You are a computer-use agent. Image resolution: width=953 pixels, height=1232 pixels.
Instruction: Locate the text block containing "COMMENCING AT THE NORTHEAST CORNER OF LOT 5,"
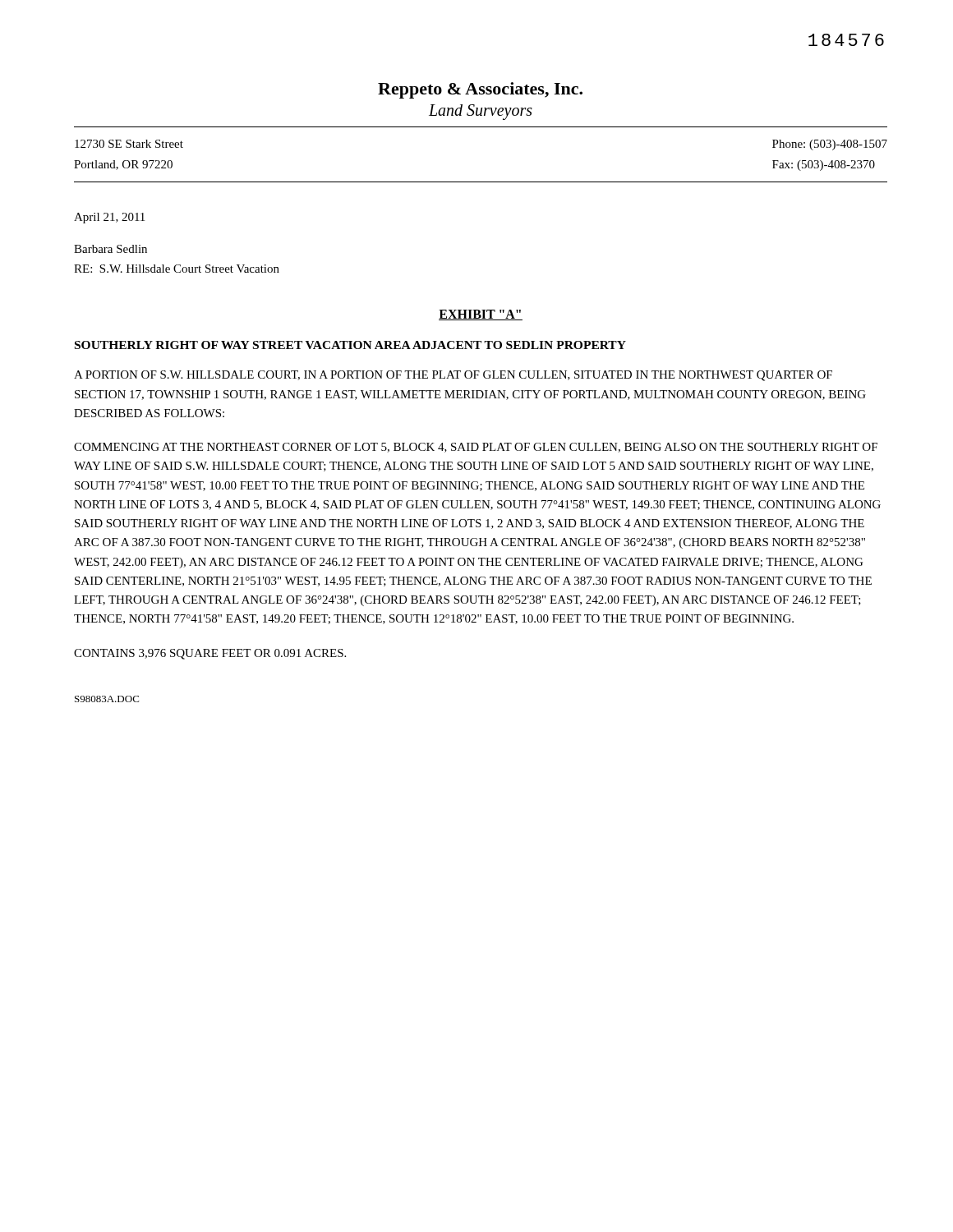478,533
